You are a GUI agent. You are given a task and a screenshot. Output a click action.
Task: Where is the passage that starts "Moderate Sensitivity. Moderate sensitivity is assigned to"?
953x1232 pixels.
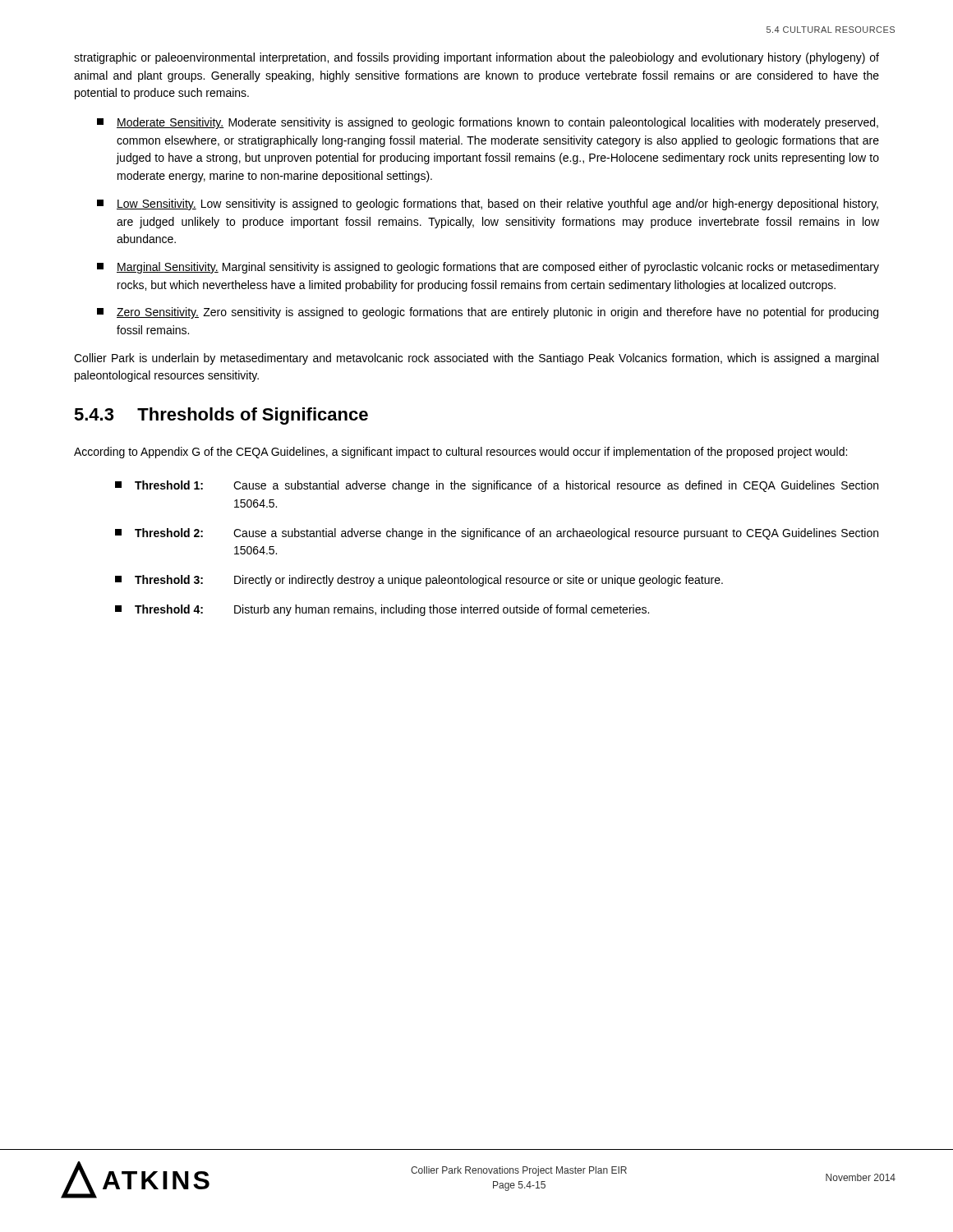point(488,150)
